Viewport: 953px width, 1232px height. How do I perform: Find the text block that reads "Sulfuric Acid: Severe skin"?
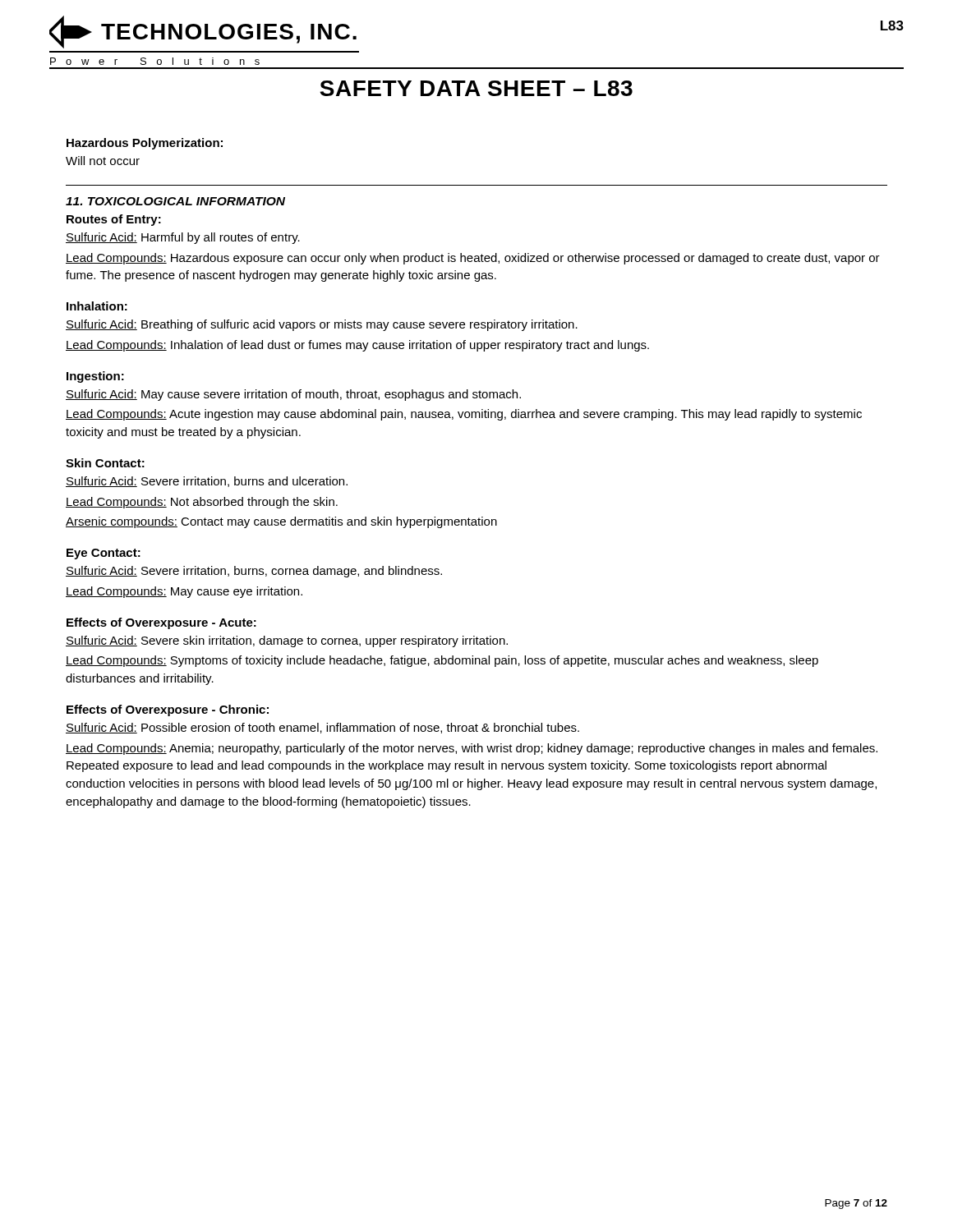pos(476,659)
